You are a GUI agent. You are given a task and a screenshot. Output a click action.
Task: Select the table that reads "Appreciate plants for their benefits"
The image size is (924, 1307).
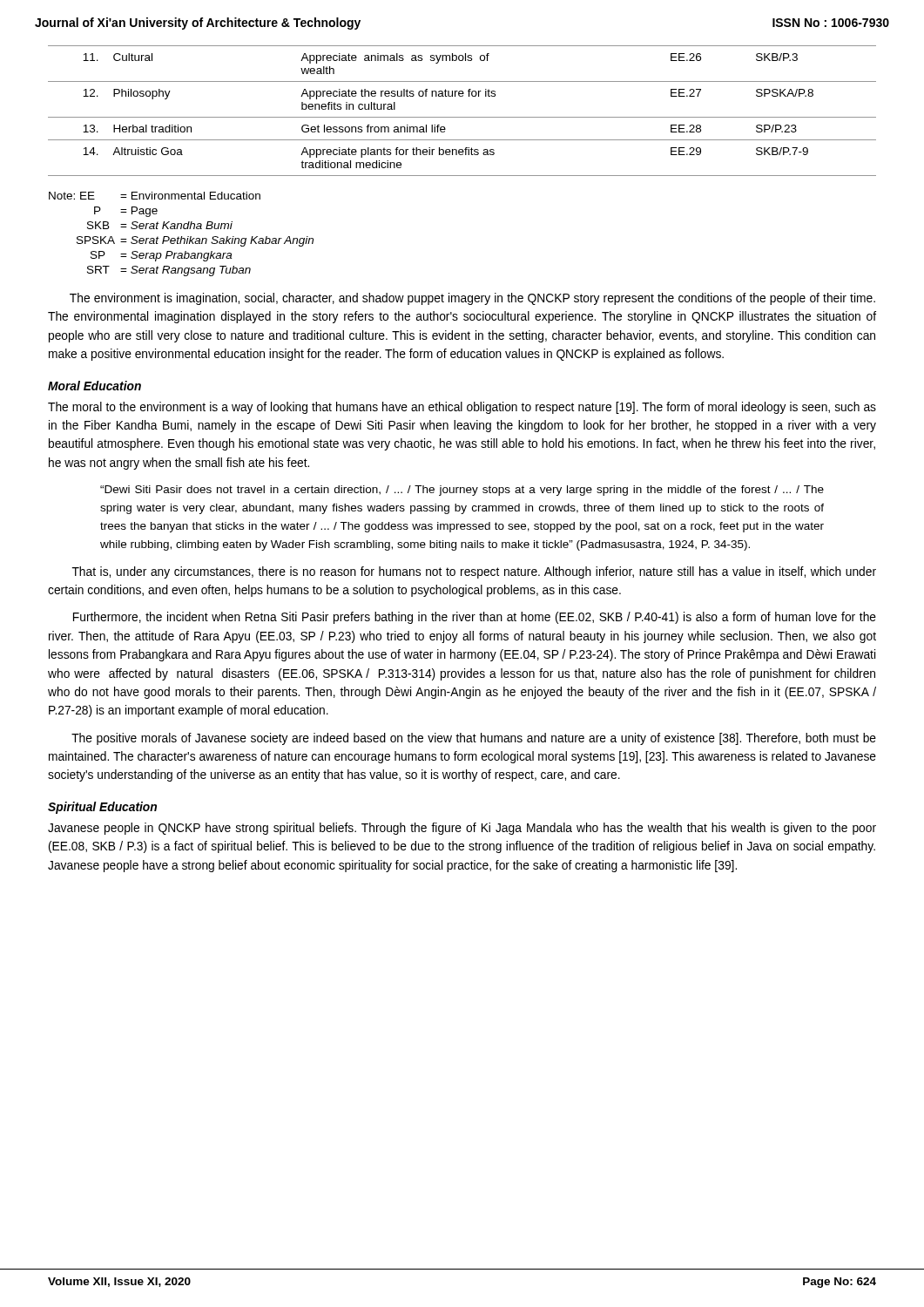462,111
